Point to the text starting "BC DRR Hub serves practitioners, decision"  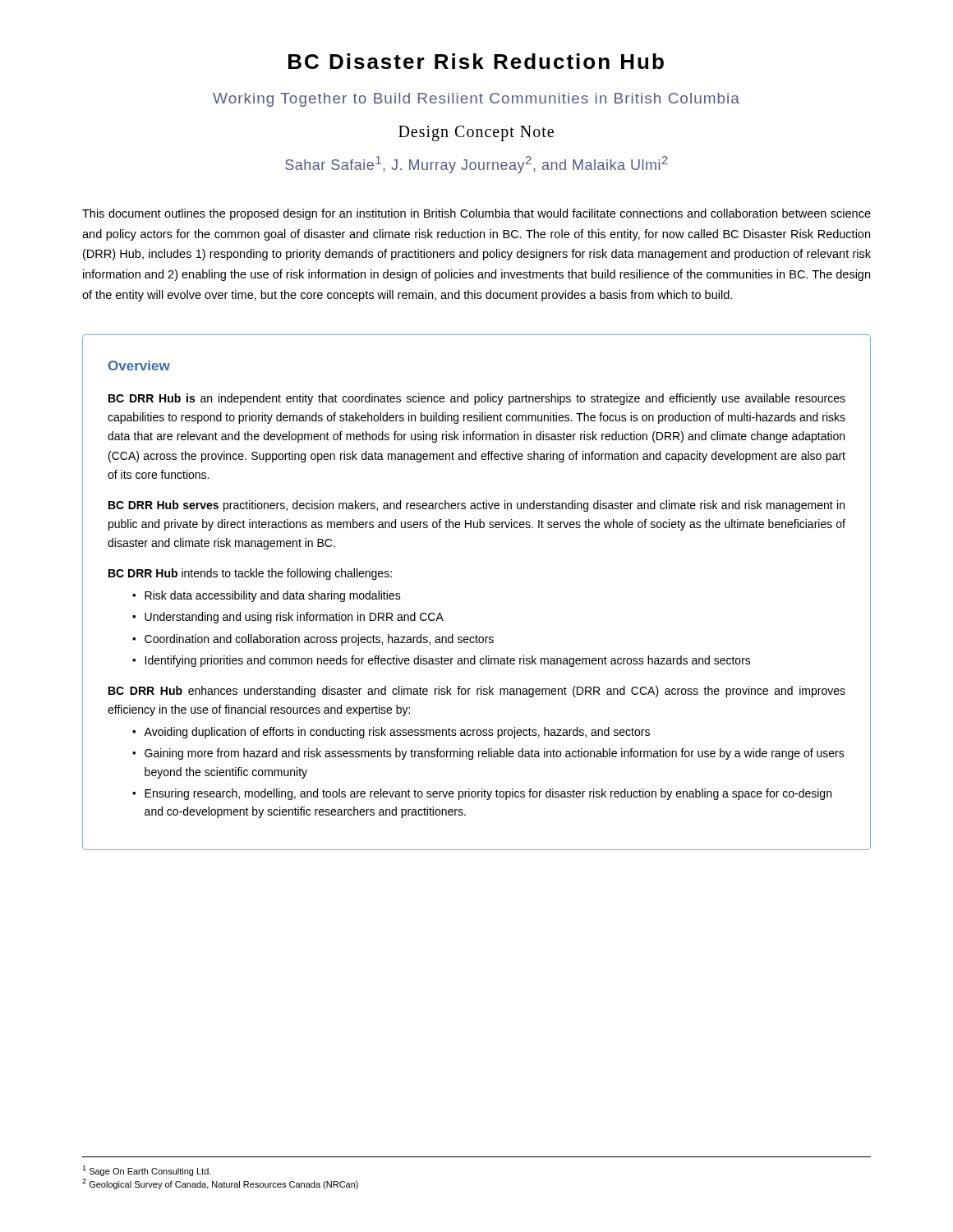click(476, 524)
